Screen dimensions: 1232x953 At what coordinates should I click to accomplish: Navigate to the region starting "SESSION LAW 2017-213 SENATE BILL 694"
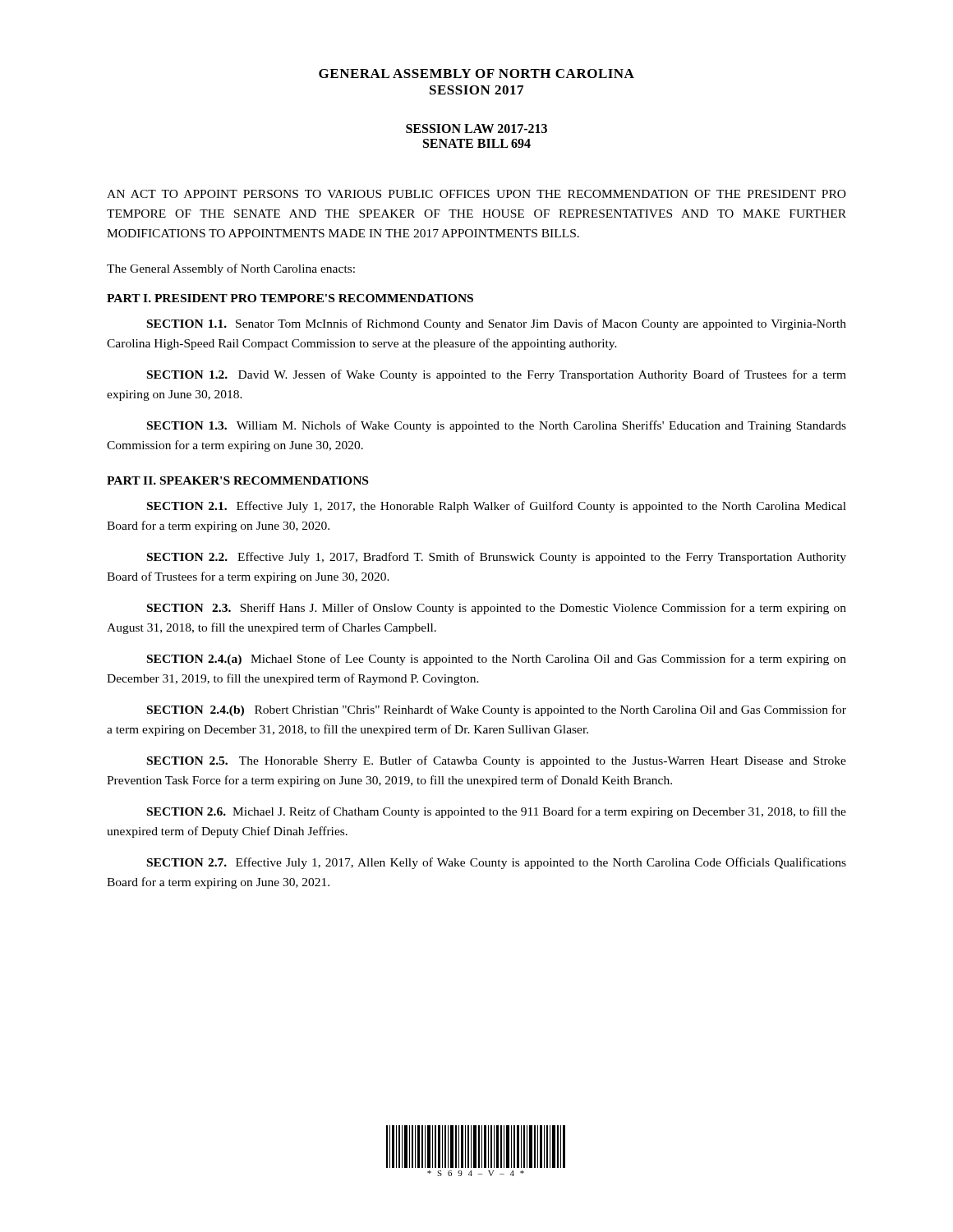[476, 136]
